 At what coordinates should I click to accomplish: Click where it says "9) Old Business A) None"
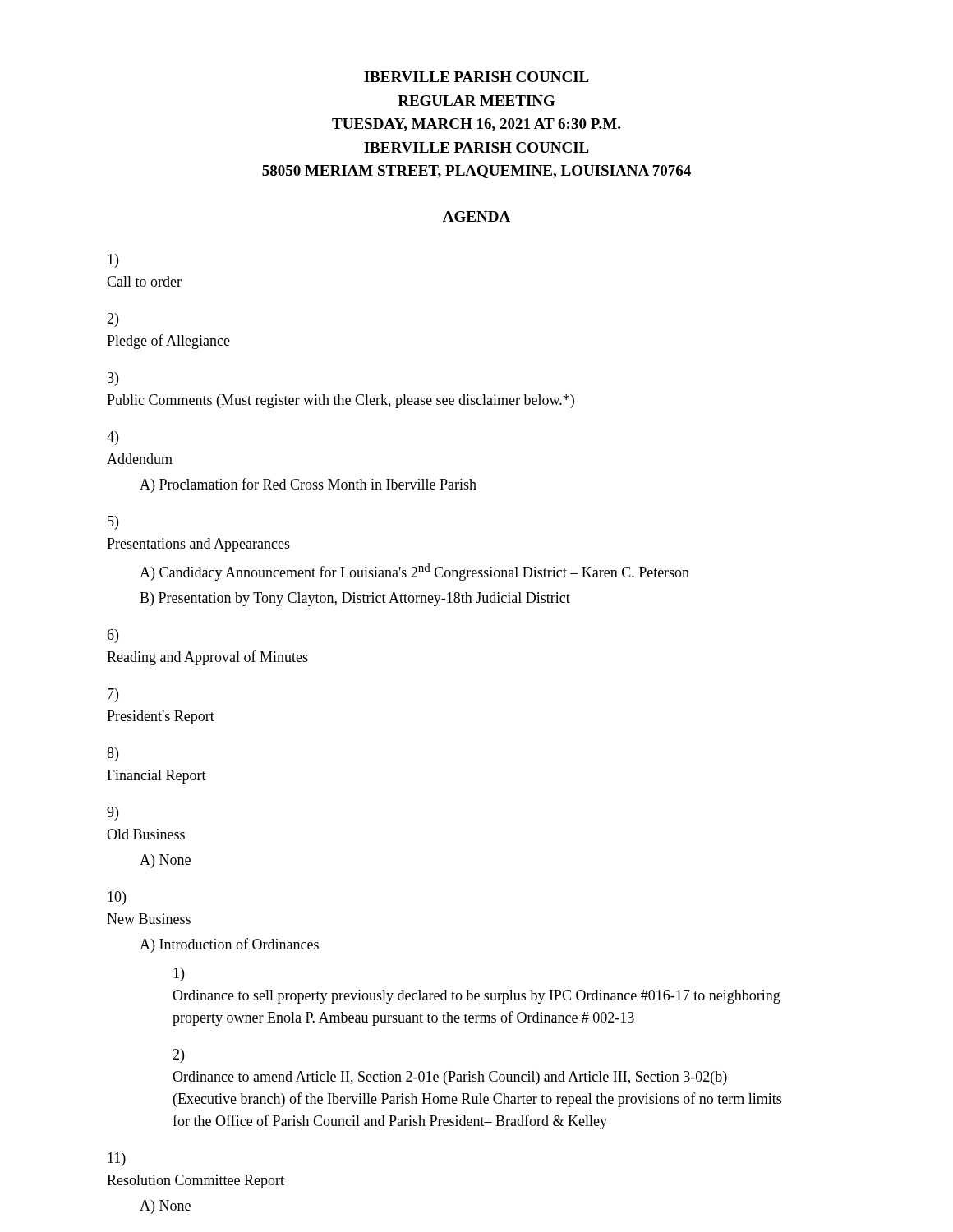(x=113, y=814)
